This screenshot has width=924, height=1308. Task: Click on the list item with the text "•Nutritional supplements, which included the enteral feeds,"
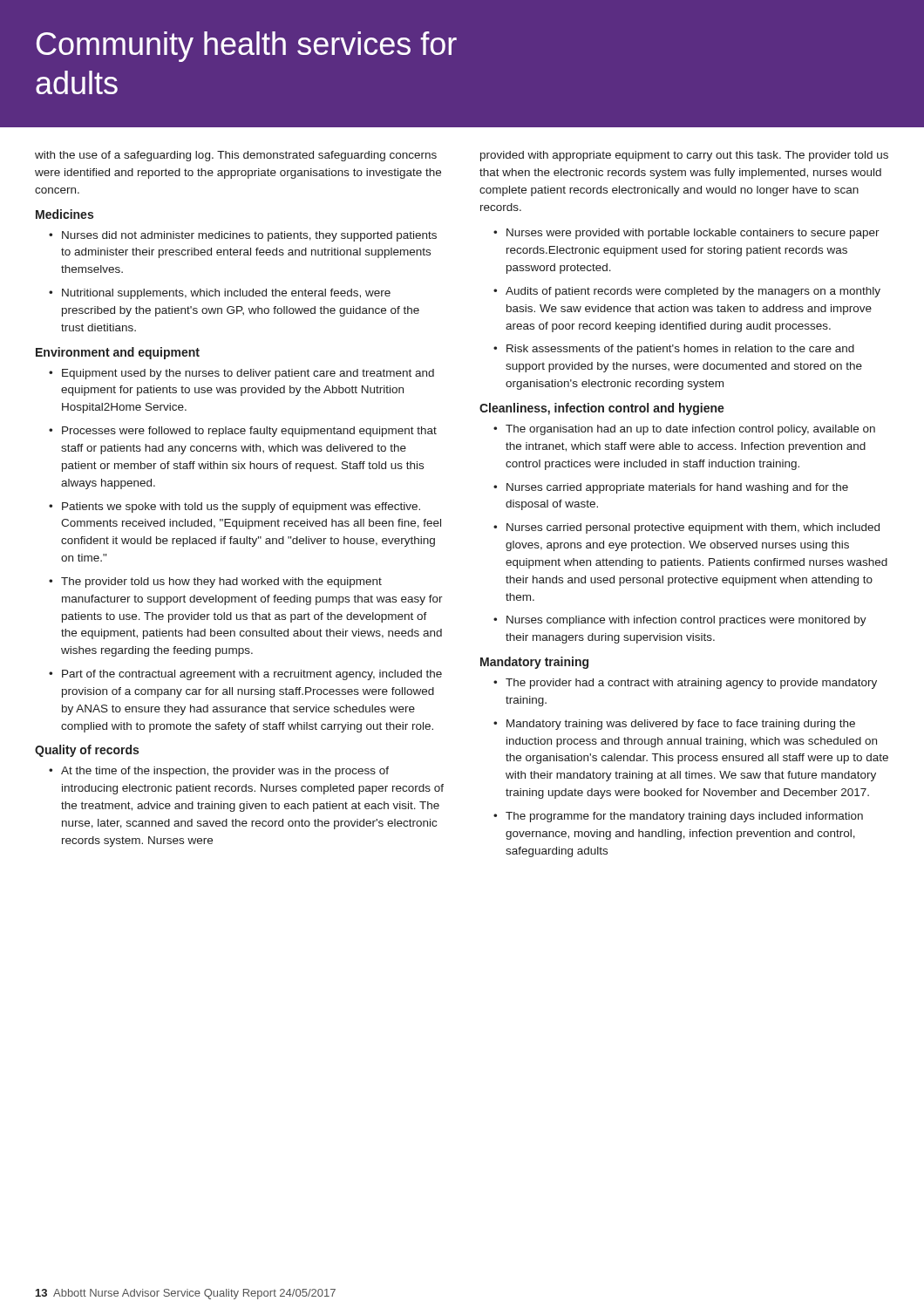[234, 309]
